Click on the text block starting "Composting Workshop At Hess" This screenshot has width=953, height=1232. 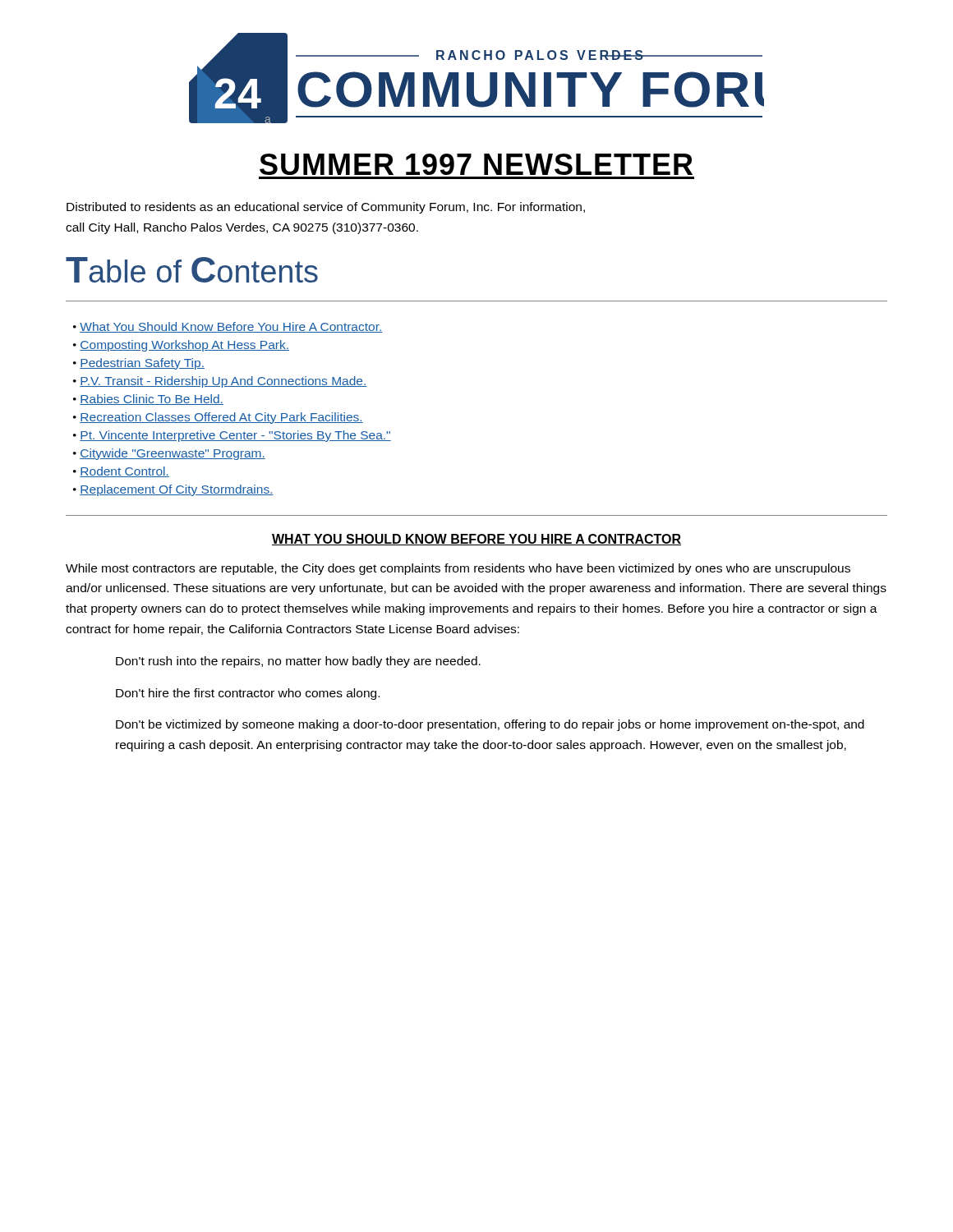pos(185,344)
